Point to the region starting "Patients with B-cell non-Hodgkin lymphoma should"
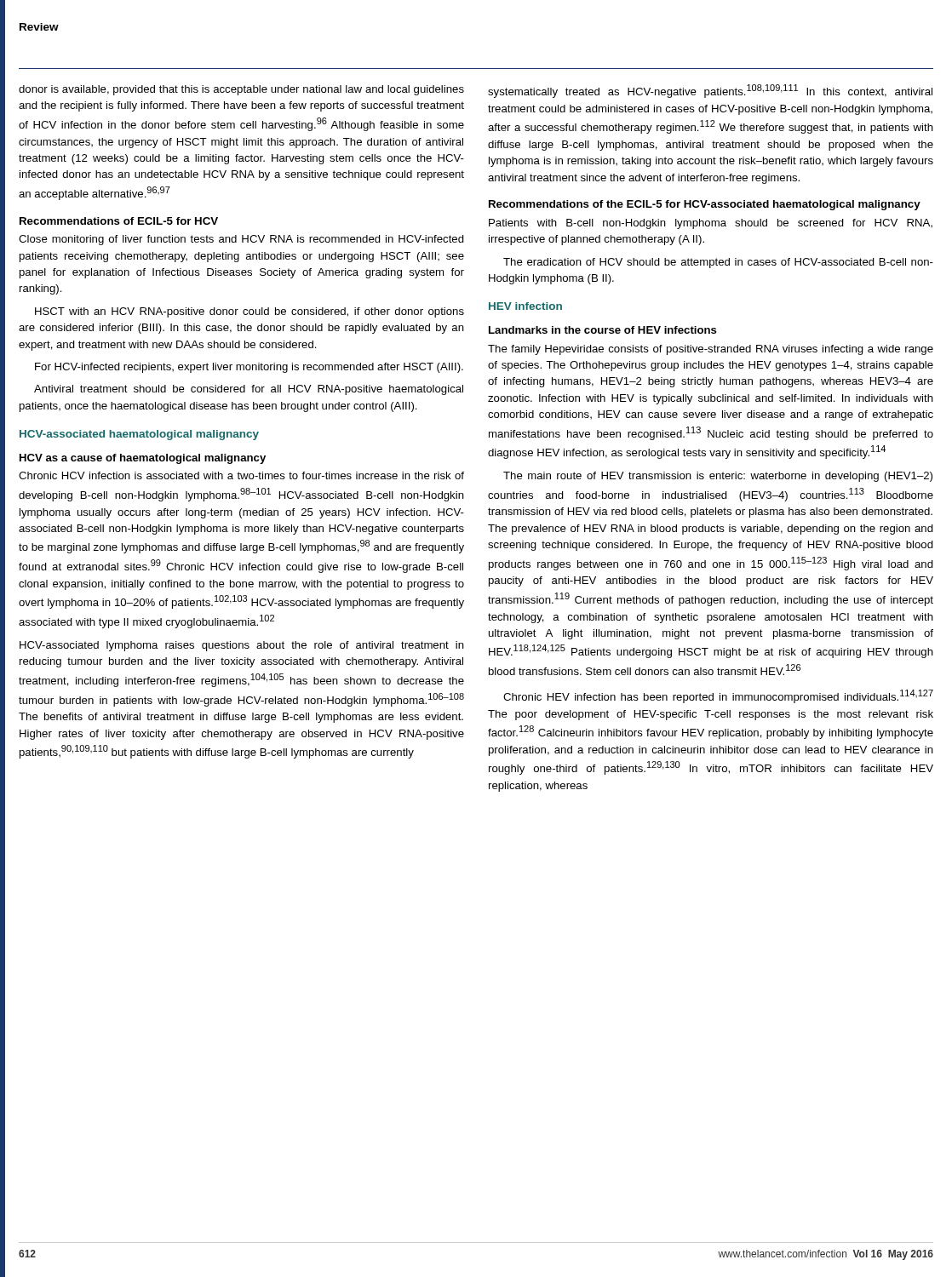 point(711,250)
